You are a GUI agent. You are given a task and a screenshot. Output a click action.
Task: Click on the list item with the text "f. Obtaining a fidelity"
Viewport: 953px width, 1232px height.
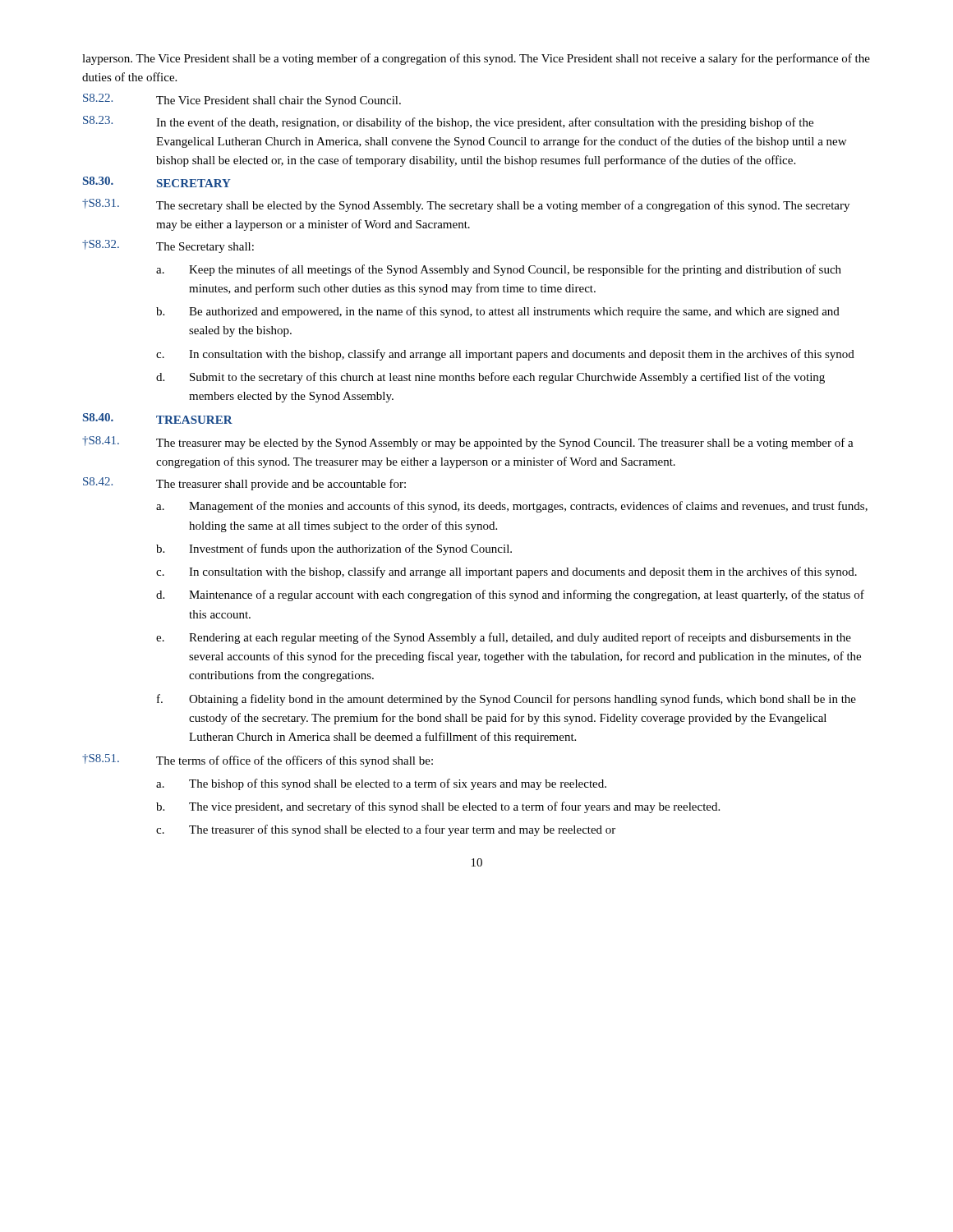pyautogui.click(x=476, y=719)
